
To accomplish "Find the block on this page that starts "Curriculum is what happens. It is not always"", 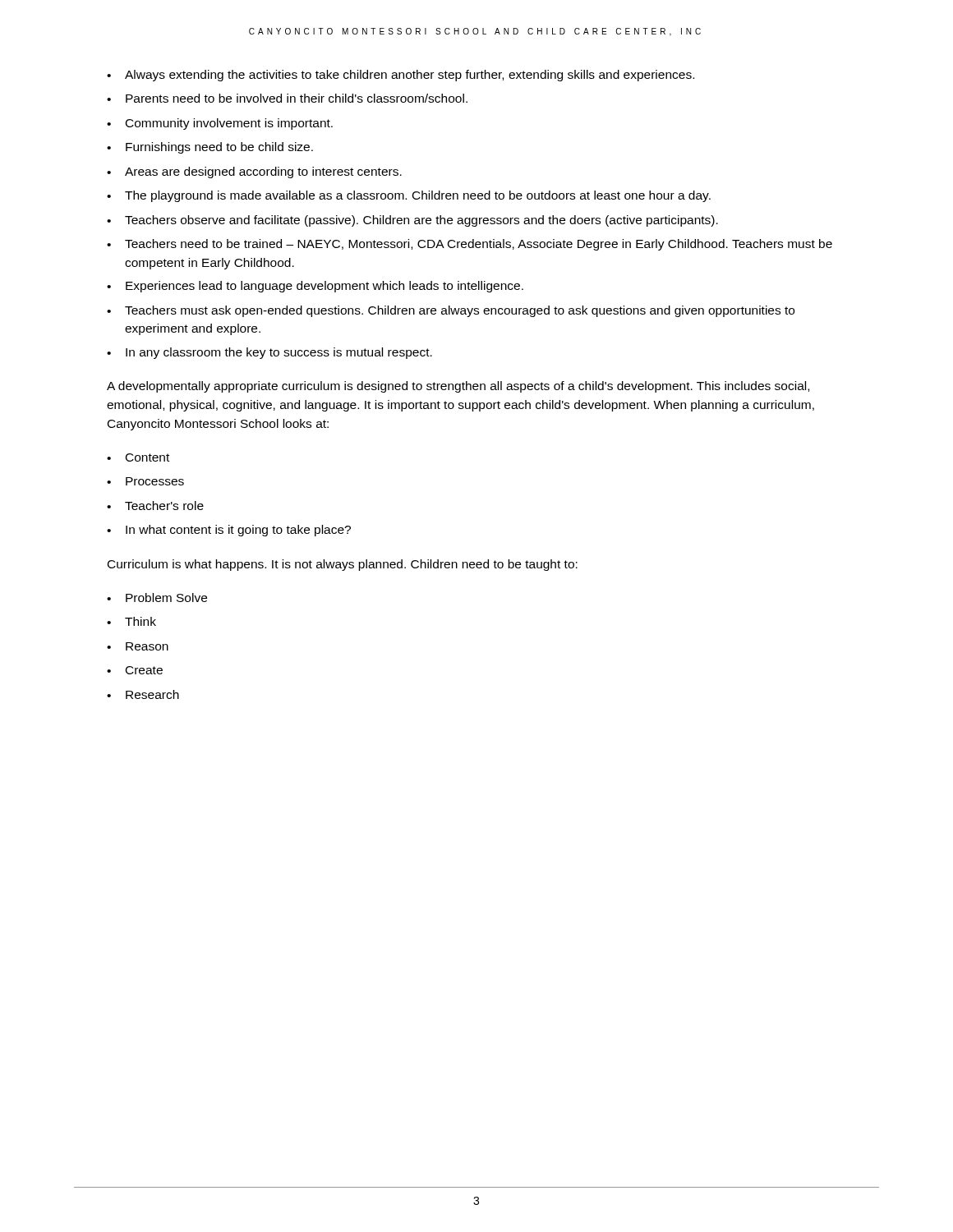I will click(343, 564).
